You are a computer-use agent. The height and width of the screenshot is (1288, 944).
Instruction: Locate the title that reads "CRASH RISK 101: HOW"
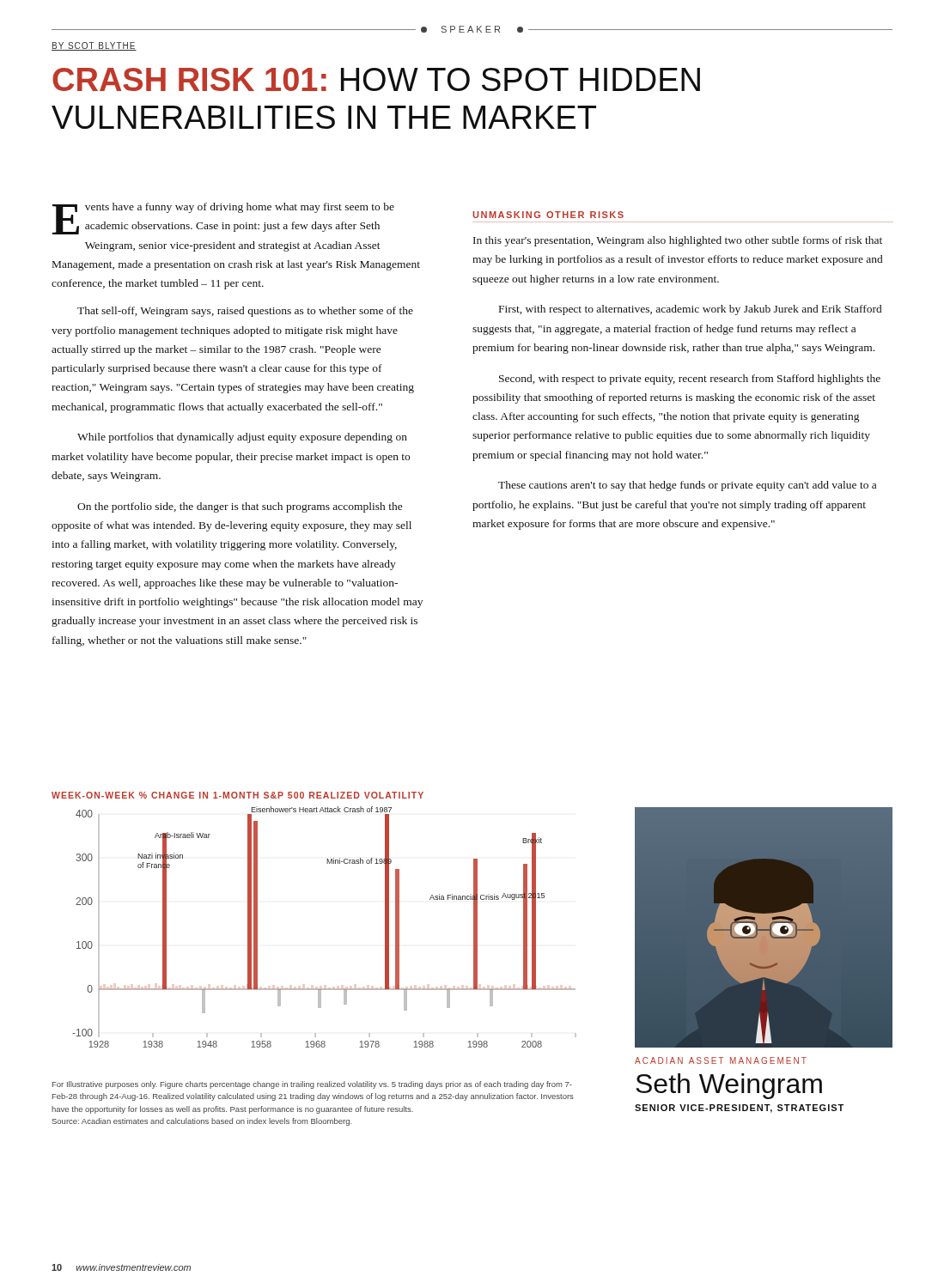(x=472, y=99)
